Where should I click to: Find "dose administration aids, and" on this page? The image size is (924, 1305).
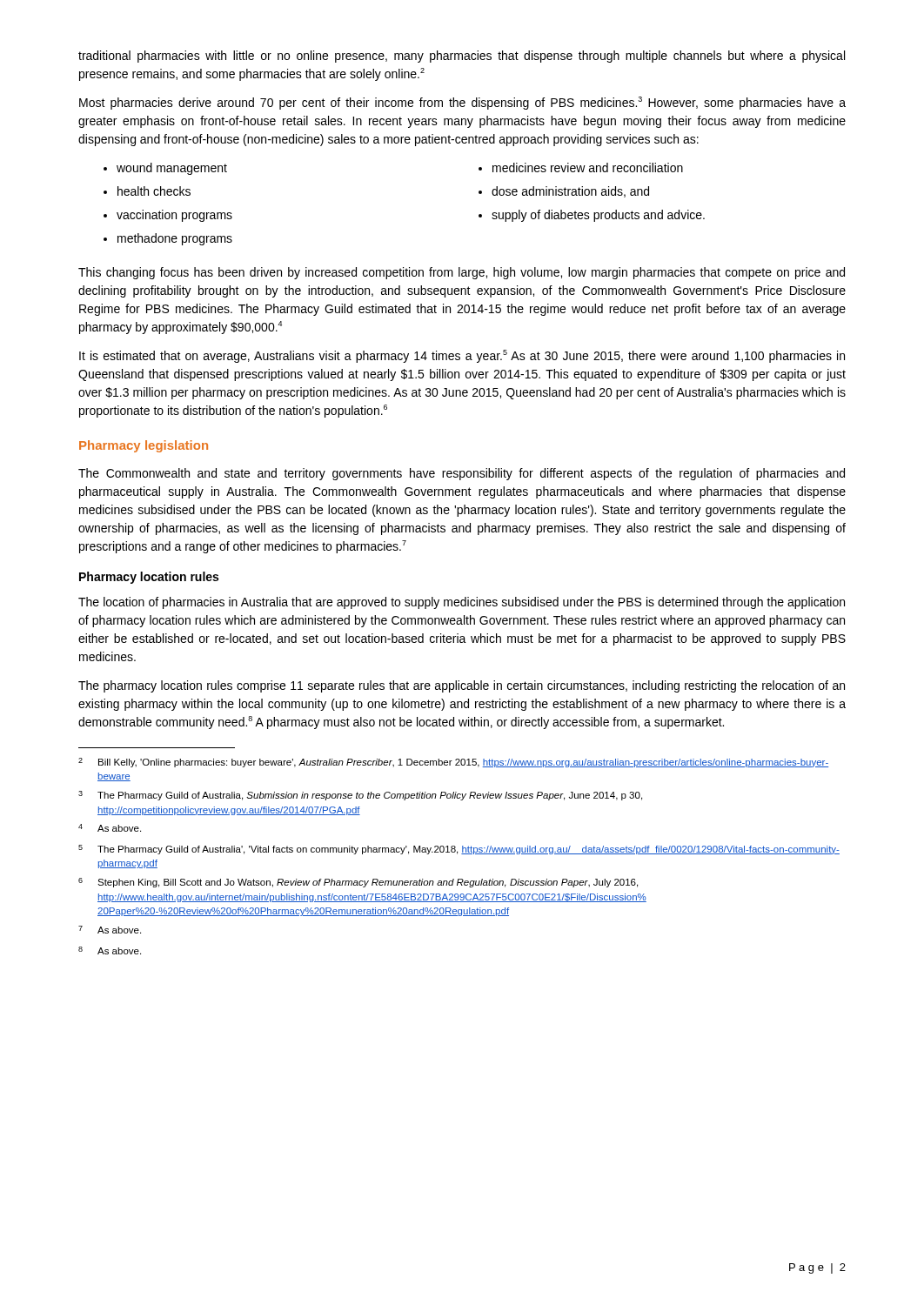click(571, 191)
